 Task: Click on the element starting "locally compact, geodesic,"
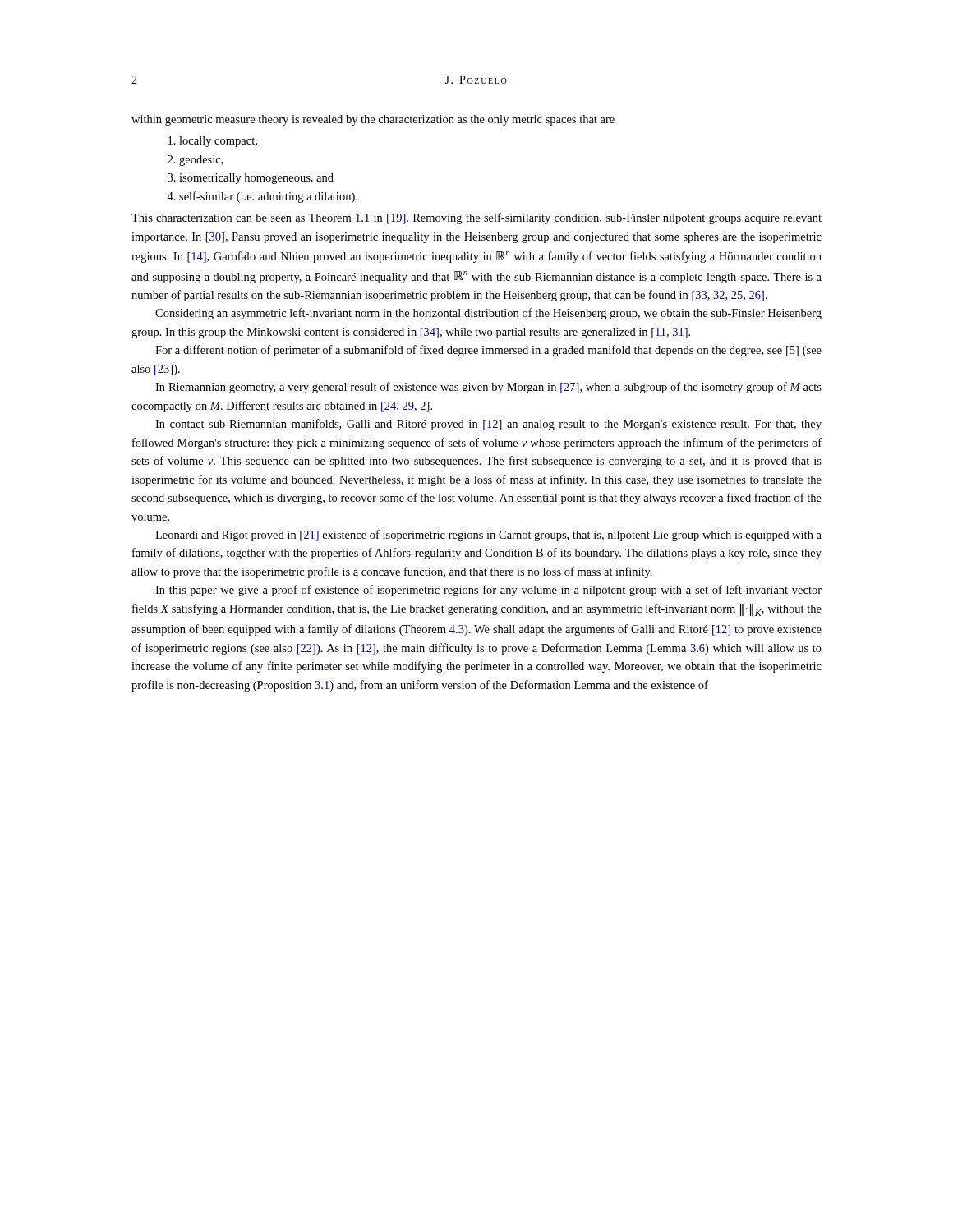(x=218, y=142)
